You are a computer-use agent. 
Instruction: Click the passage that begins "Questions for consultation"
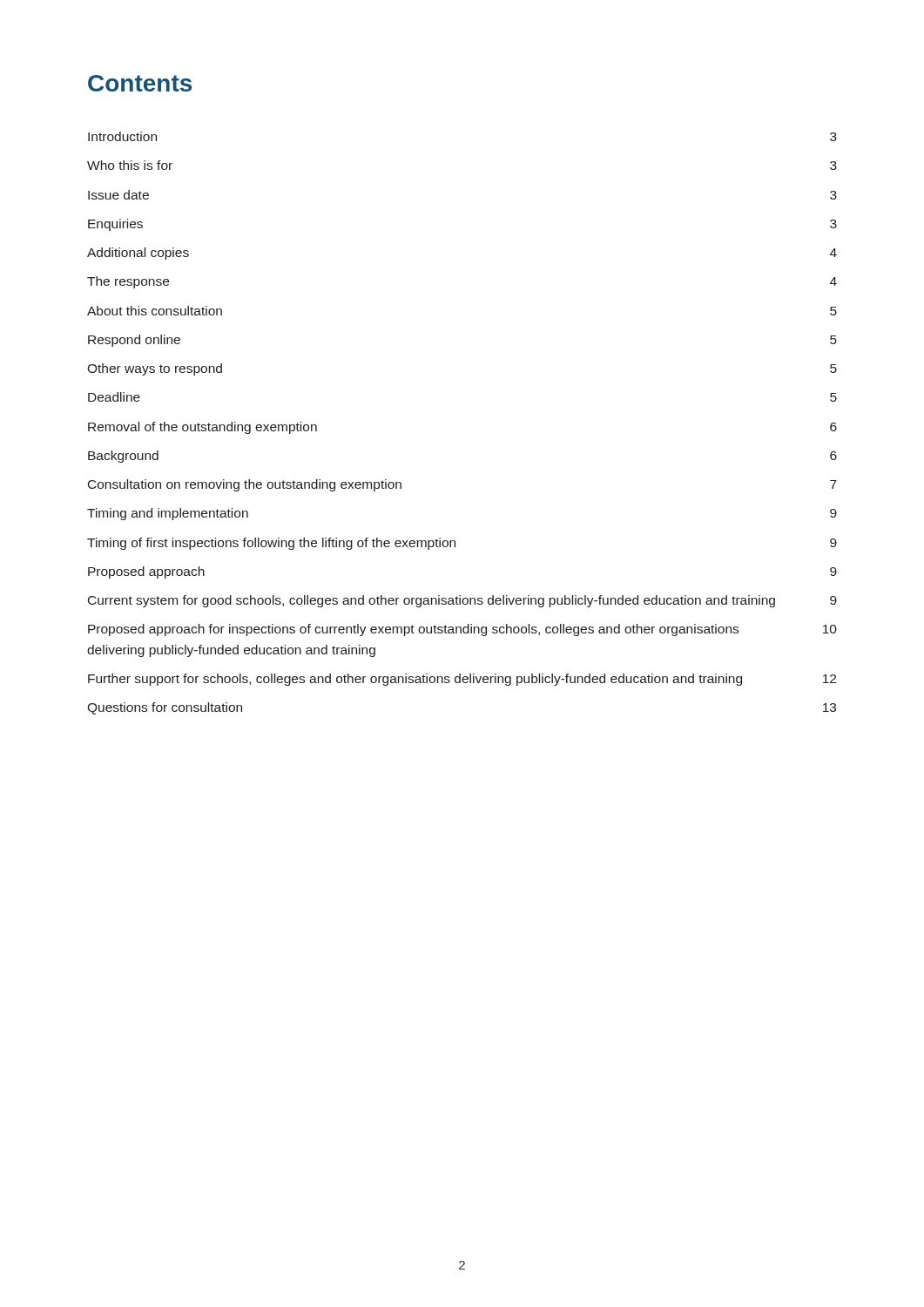(165, 708)
